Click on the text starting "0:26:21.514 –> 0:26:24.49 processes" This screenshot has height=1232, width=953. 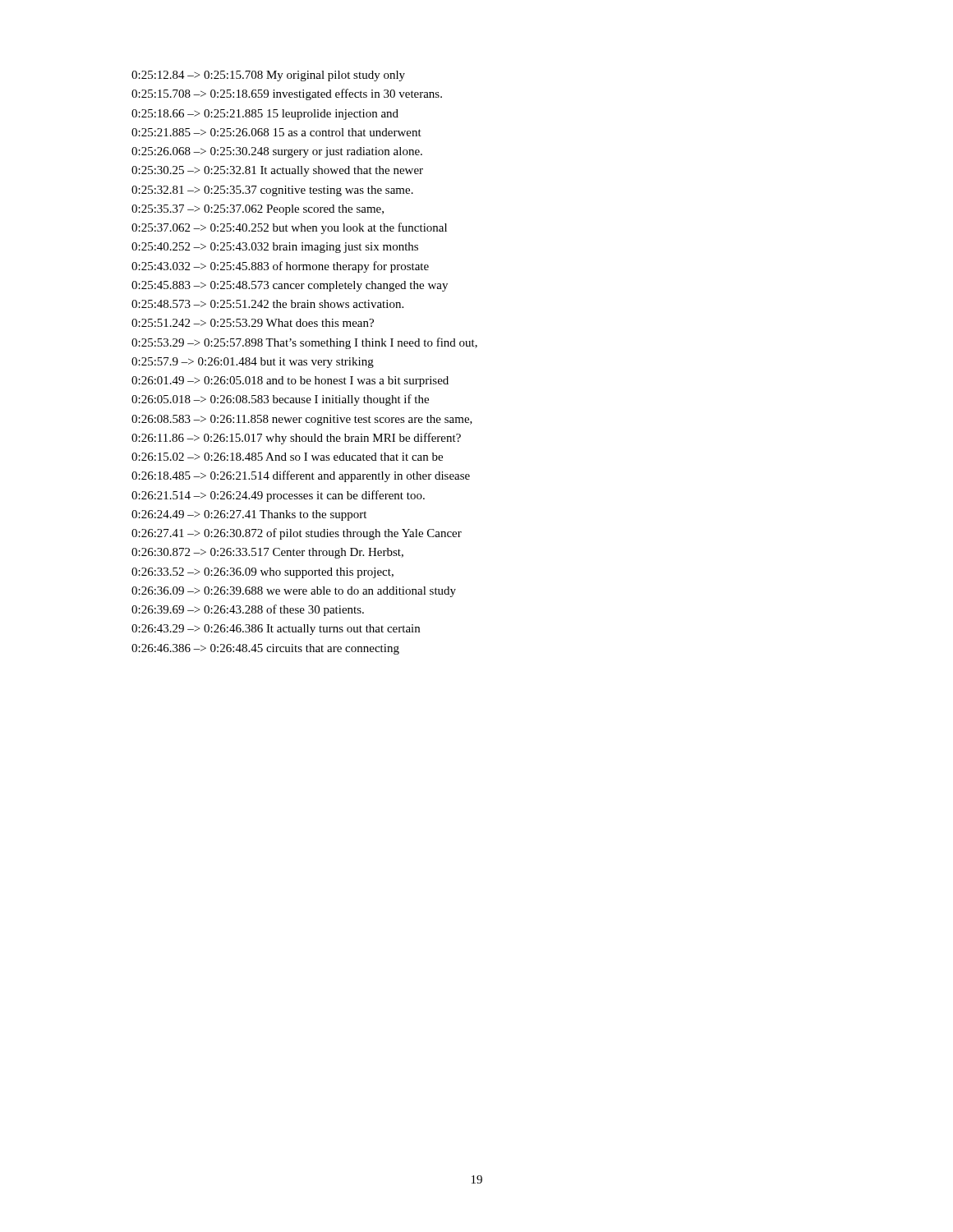pos(278,495)
